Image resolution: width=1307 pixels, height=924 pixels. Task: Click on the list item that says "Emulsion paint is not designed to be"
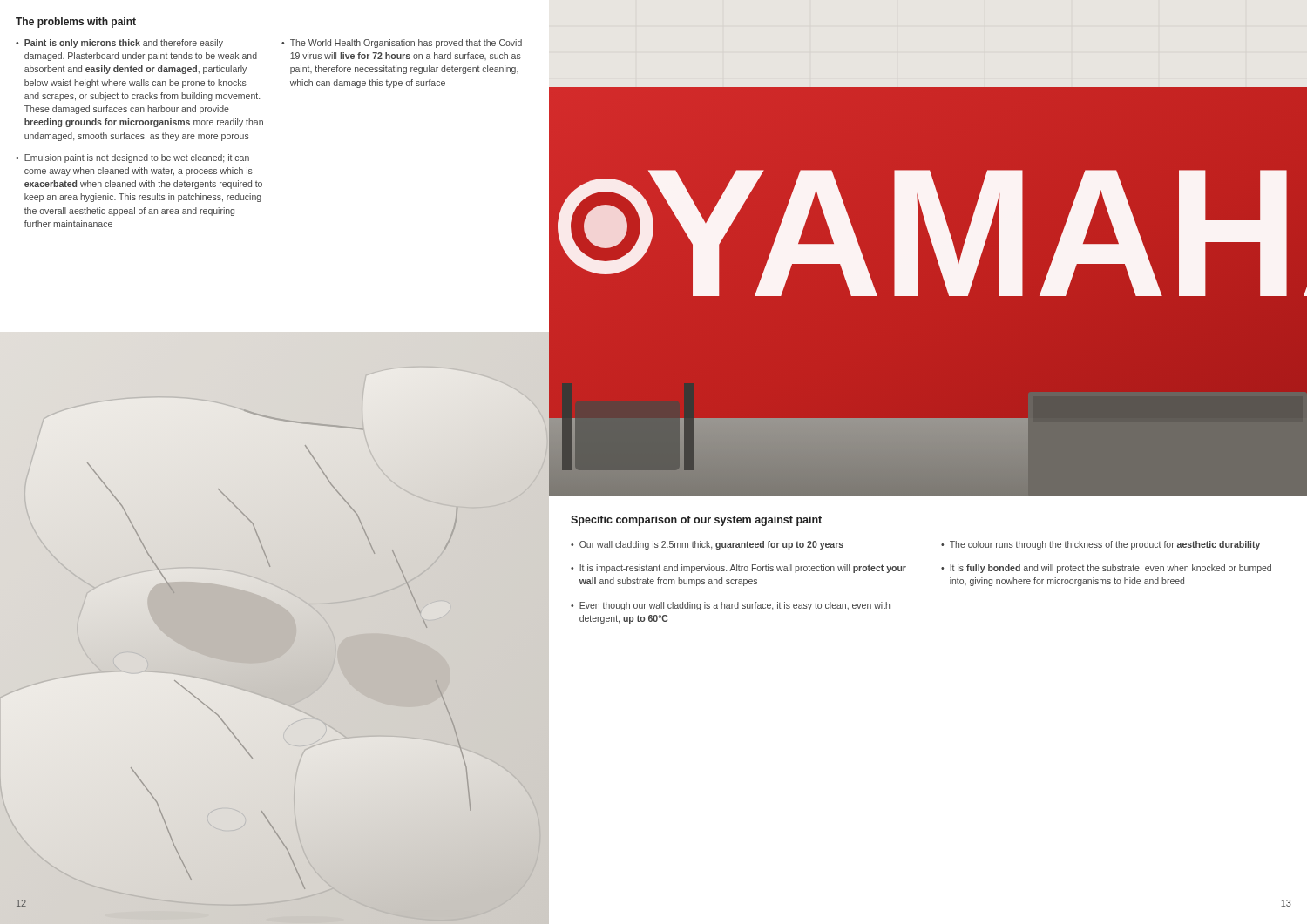pos(144,191)
